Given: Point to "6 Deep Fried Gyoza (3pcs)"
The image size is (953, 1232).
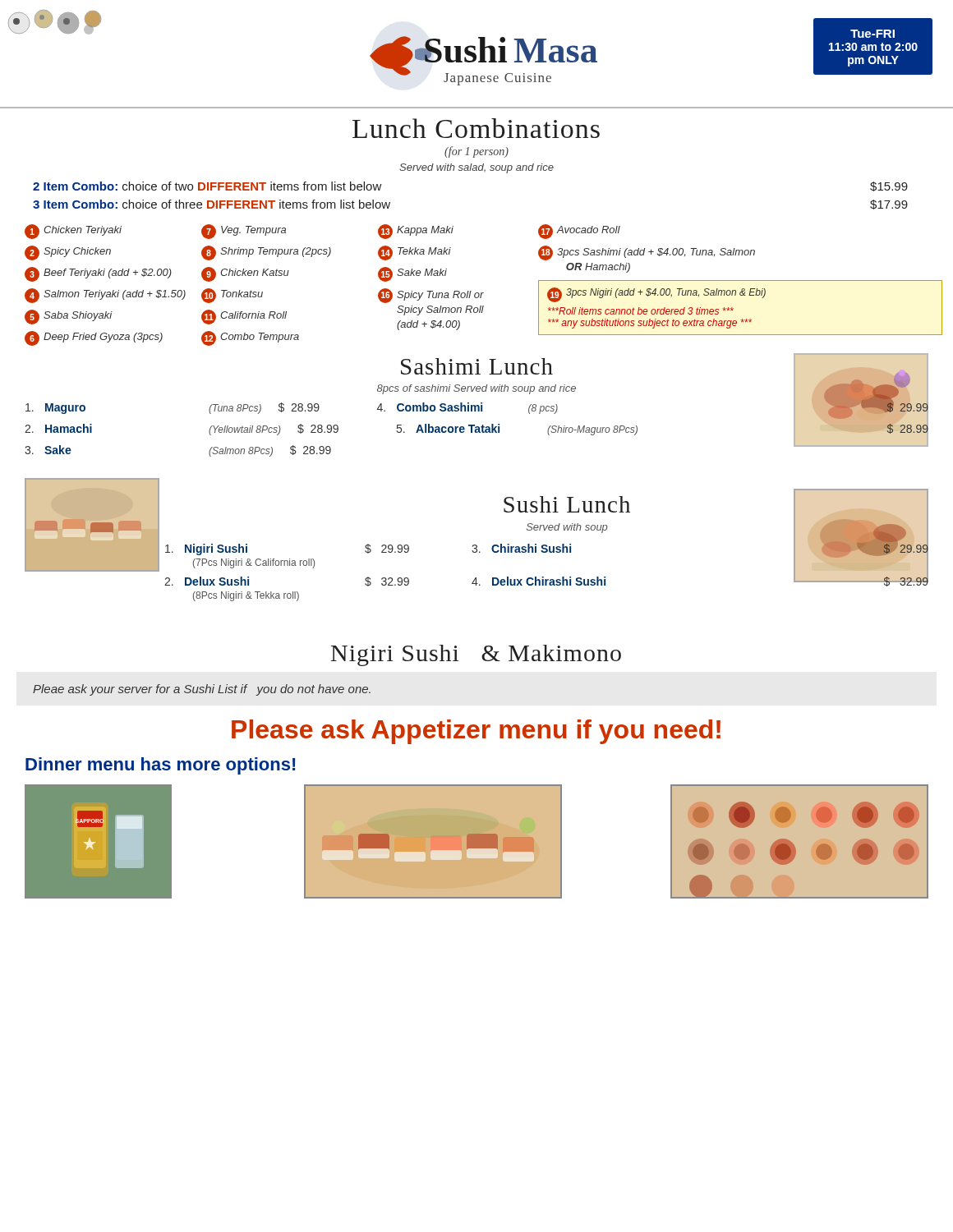Looking at the screenshot, I should 94,338.
